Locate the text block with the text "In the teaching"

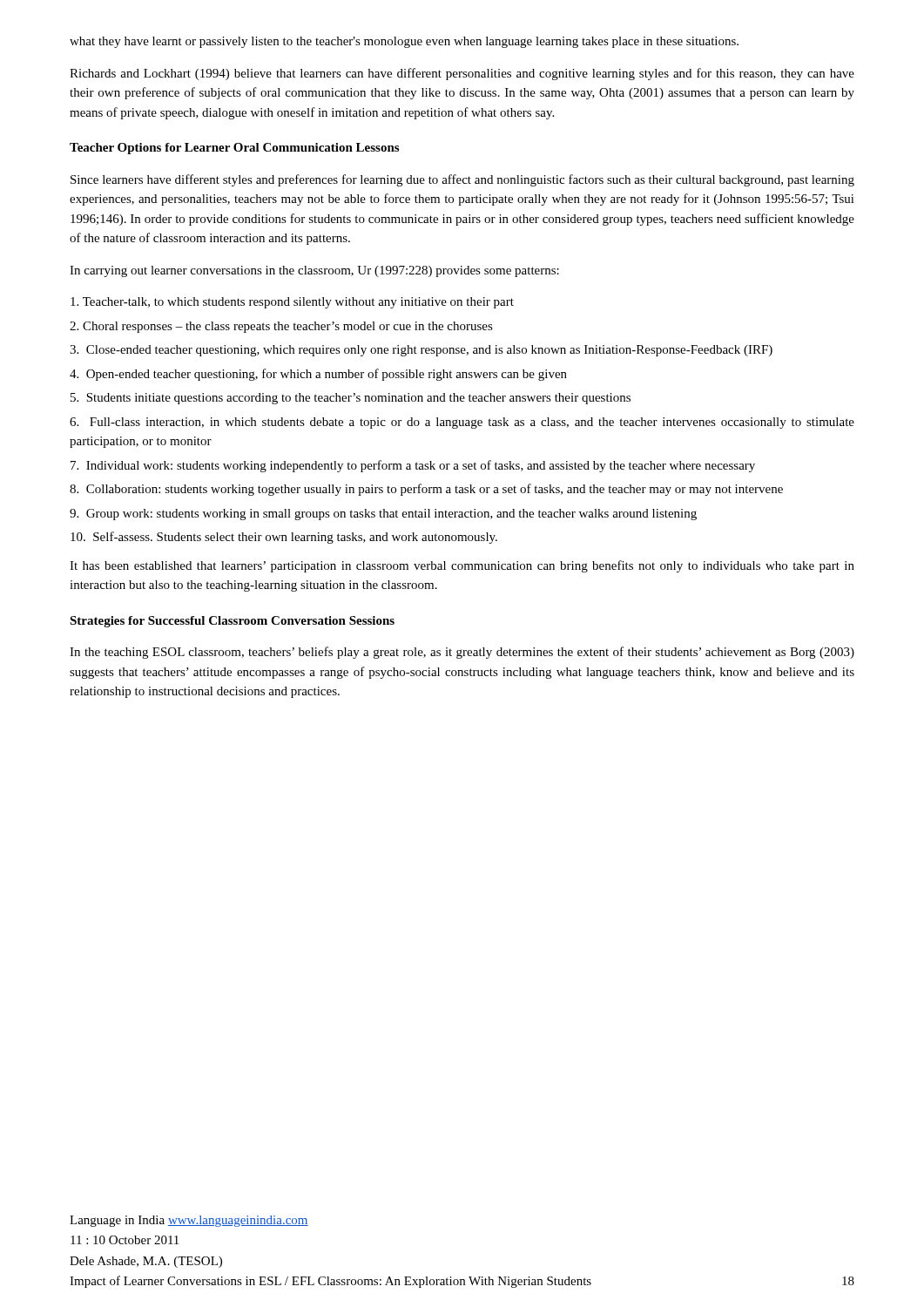tap(462, 672)
